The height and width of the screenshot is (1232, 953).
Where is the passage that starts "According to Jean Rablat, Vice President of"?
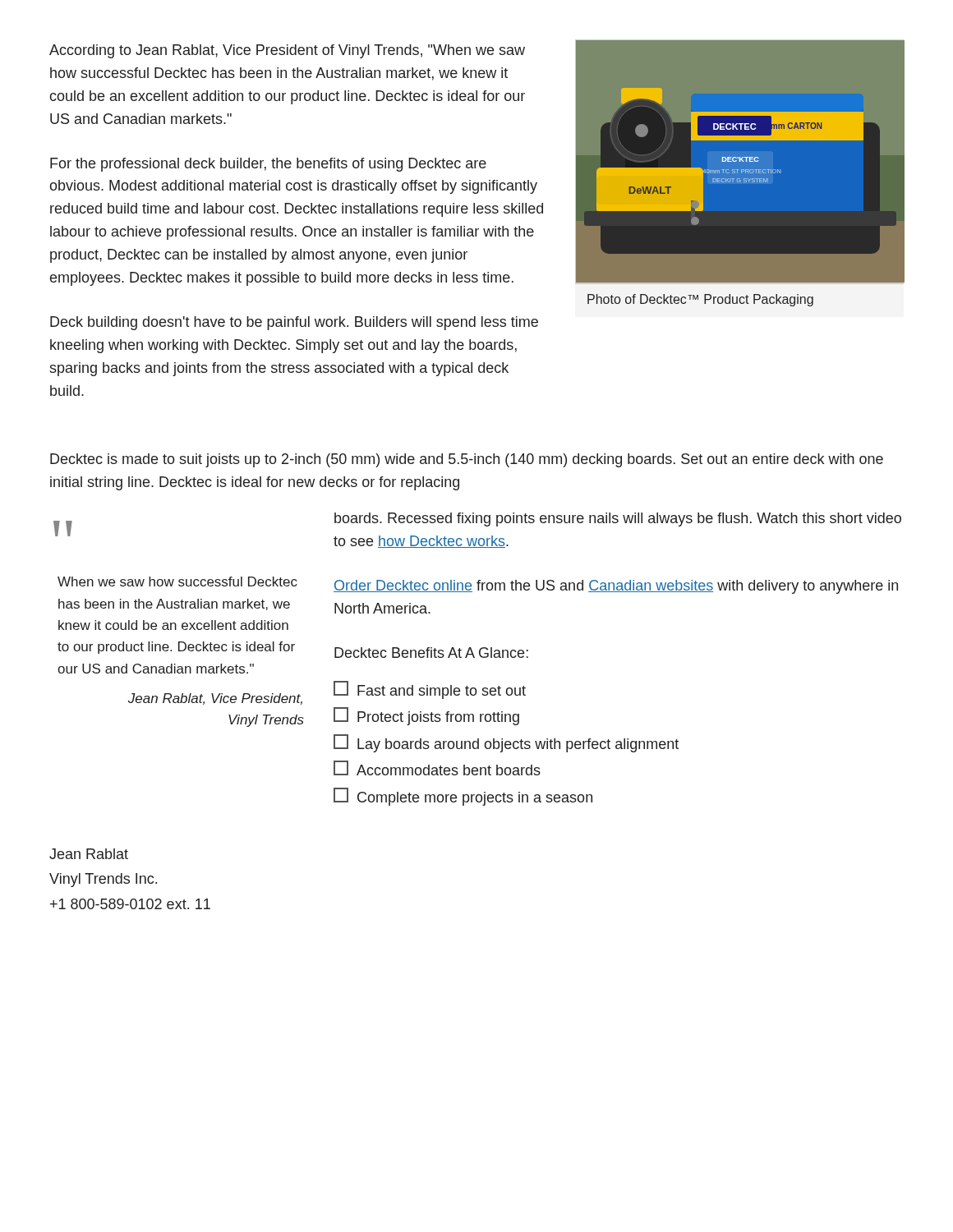pyautogui.click(x=287, y=84)
